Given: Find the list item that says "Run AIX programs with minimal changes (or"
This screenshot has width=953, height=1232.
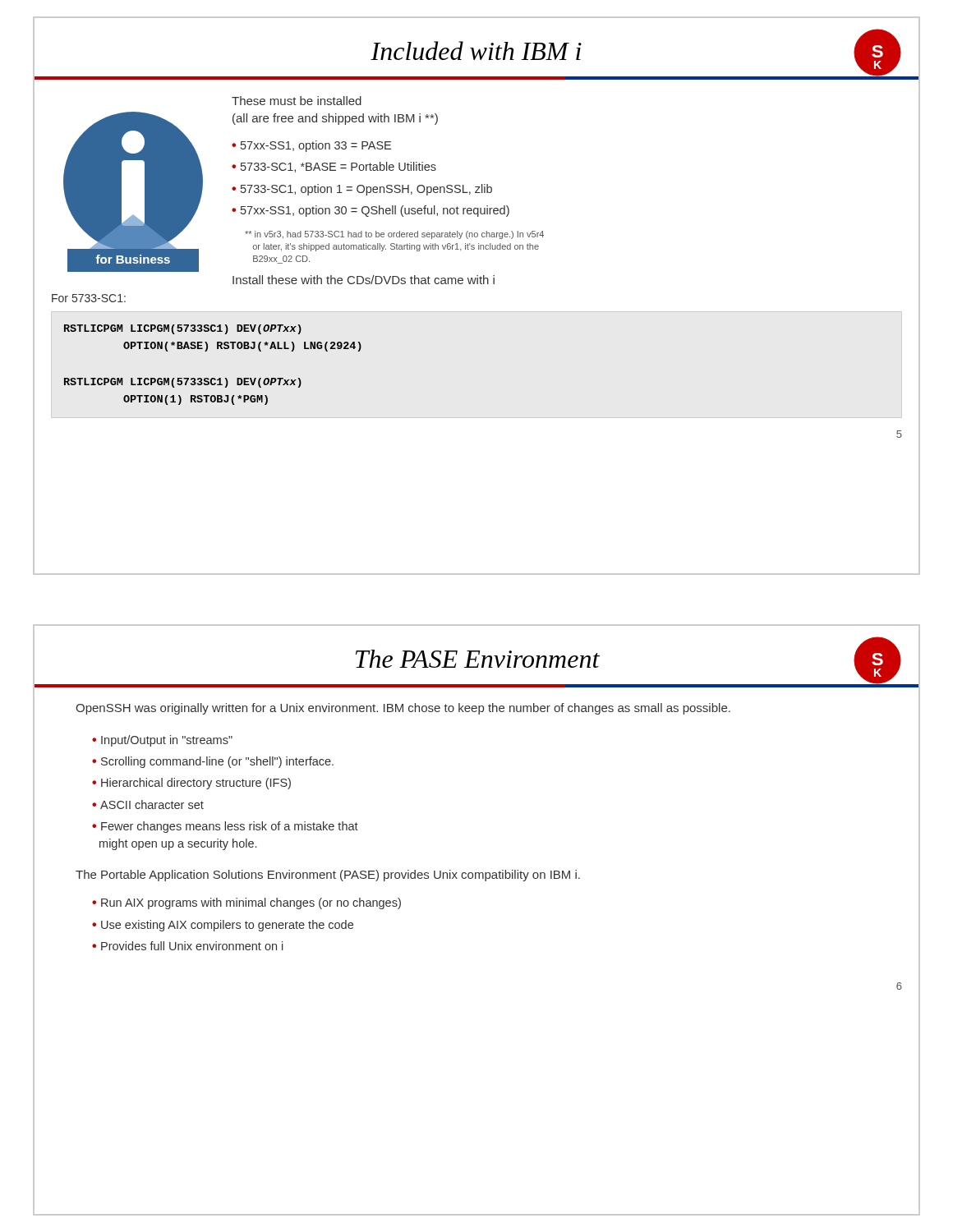Looking at the screenshot, I should (251, 903).
